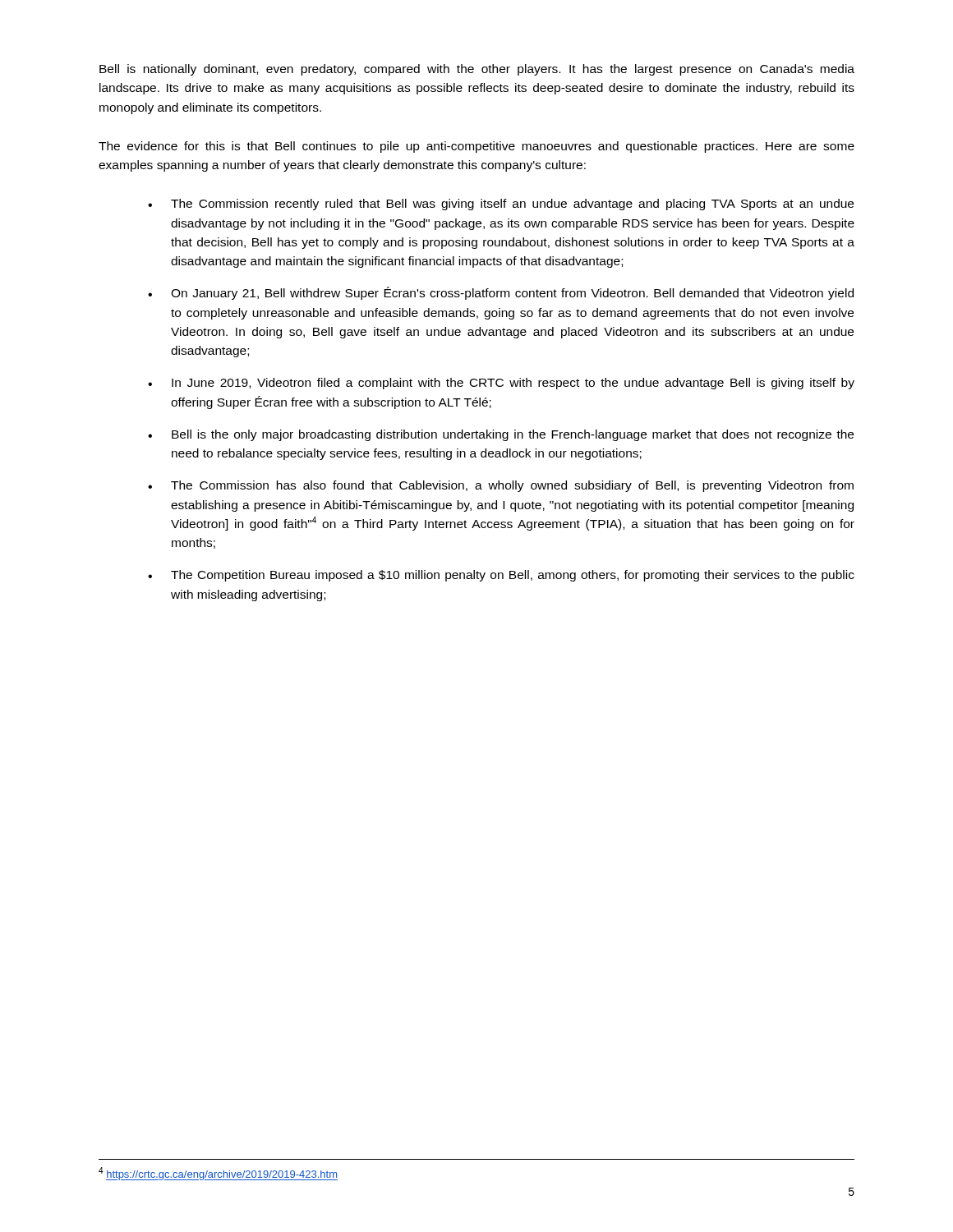This screenshot has width=953, height=1232.
Task: Where is the passage that starts "• The Commission has also found that"?
Action: point(501,514)
